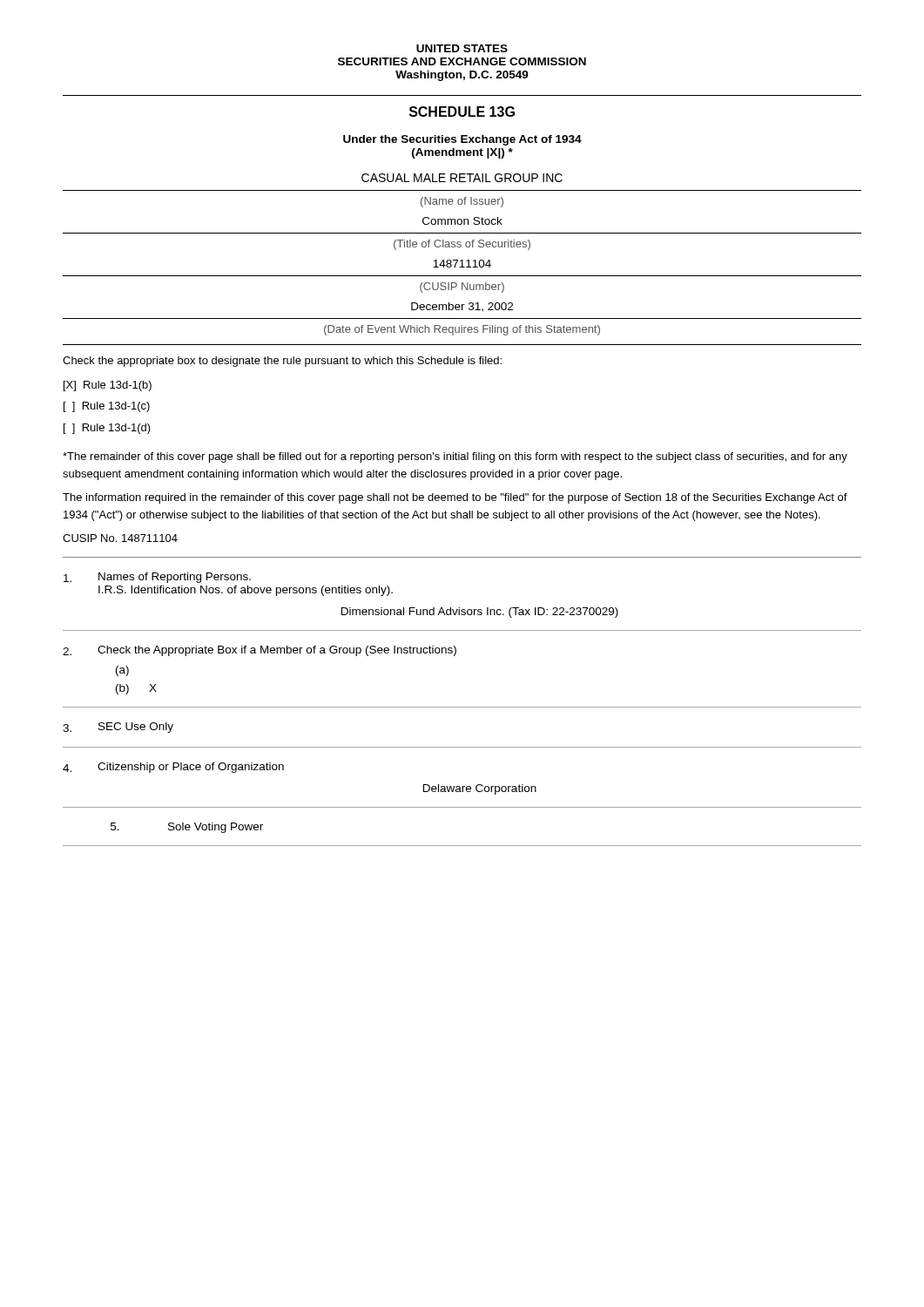The width and height of the screenshot is (924, 1307).
Task: Find the text block containing "Under the Securities Exchange Act of 1934 (Amendment"
Action: (x=462, y=145)
